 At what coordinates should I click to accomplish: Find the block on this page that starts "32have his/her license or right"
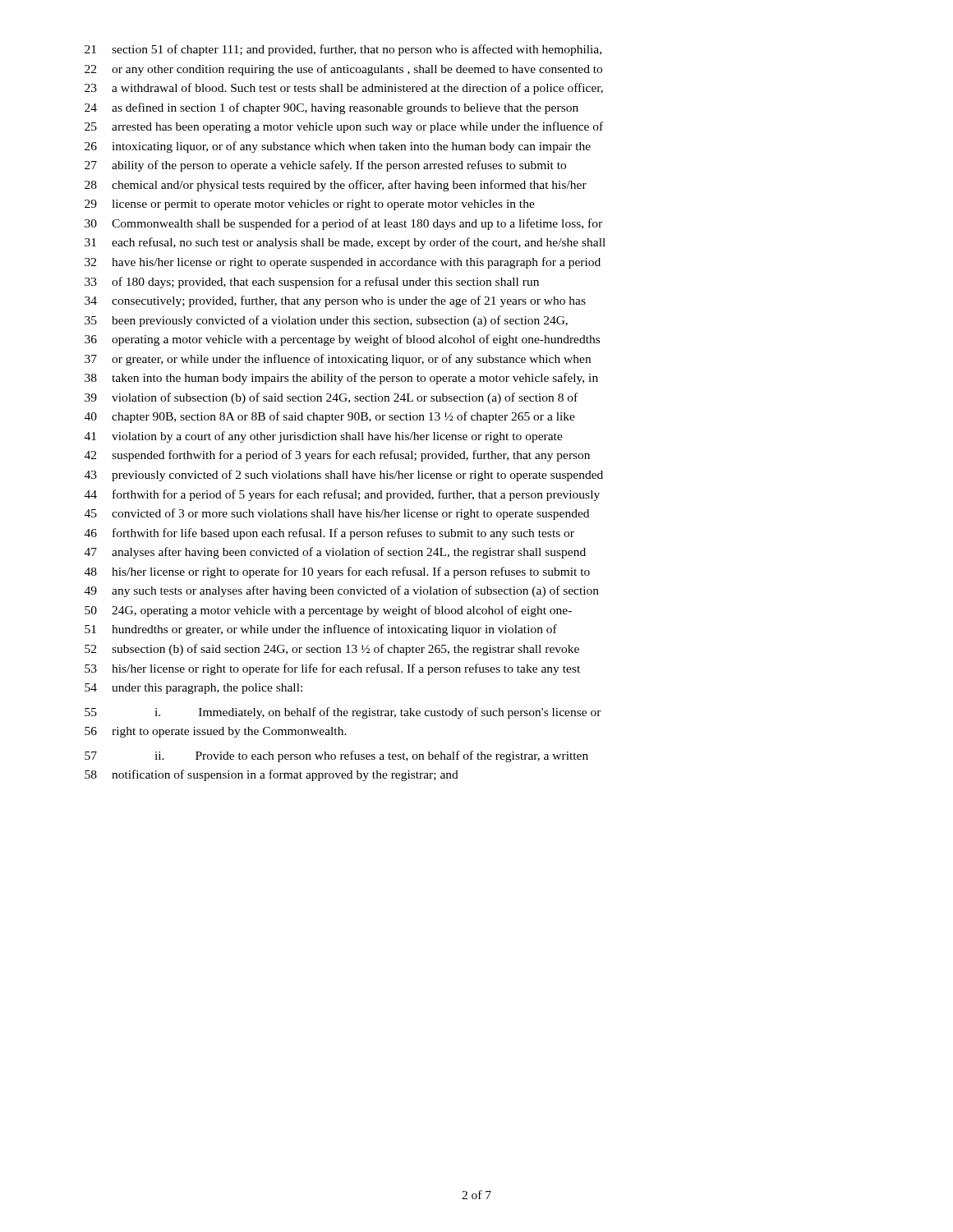[476, 262]
